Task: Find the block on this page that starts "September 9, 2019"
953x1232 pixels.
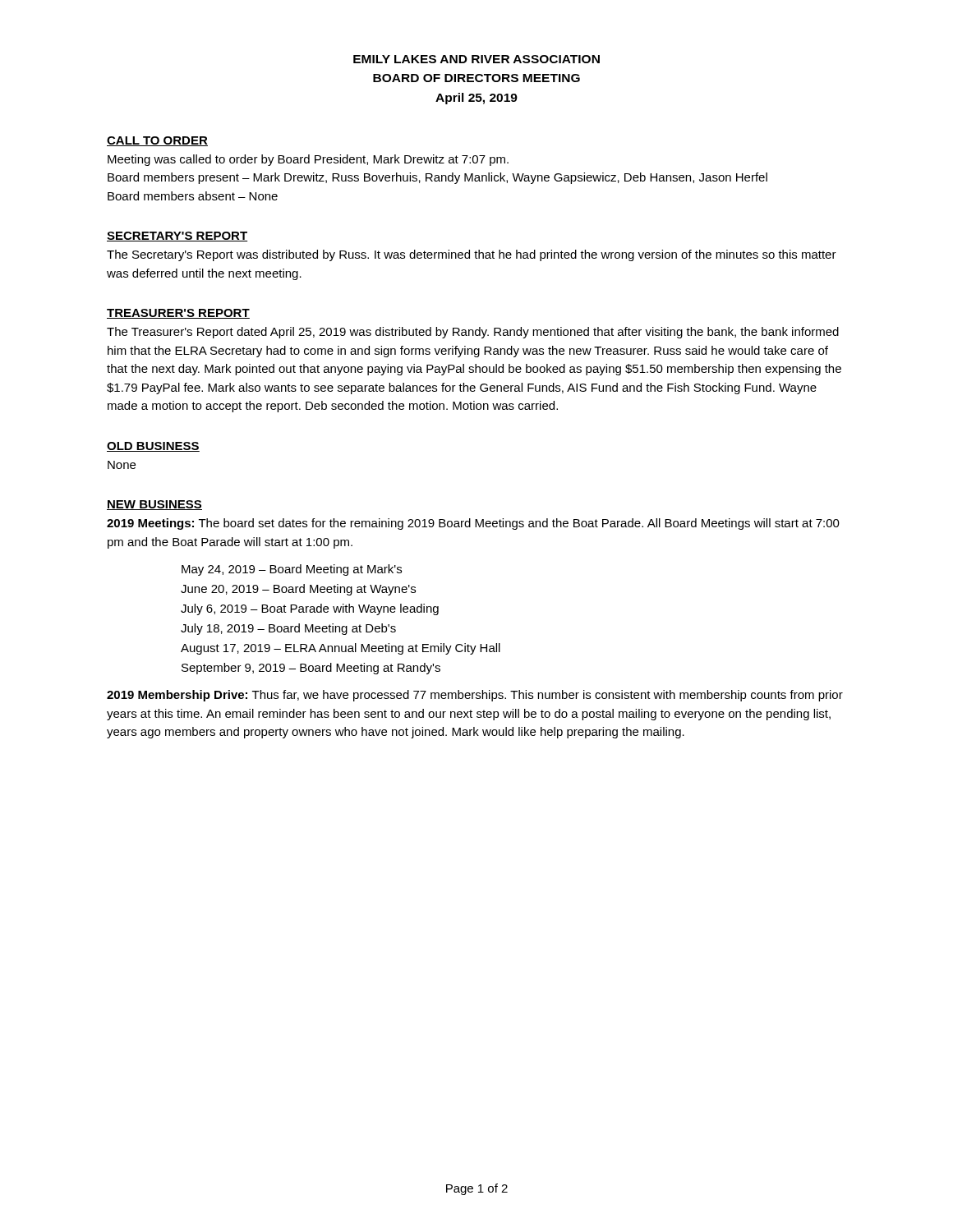Action: pos(311,668)
